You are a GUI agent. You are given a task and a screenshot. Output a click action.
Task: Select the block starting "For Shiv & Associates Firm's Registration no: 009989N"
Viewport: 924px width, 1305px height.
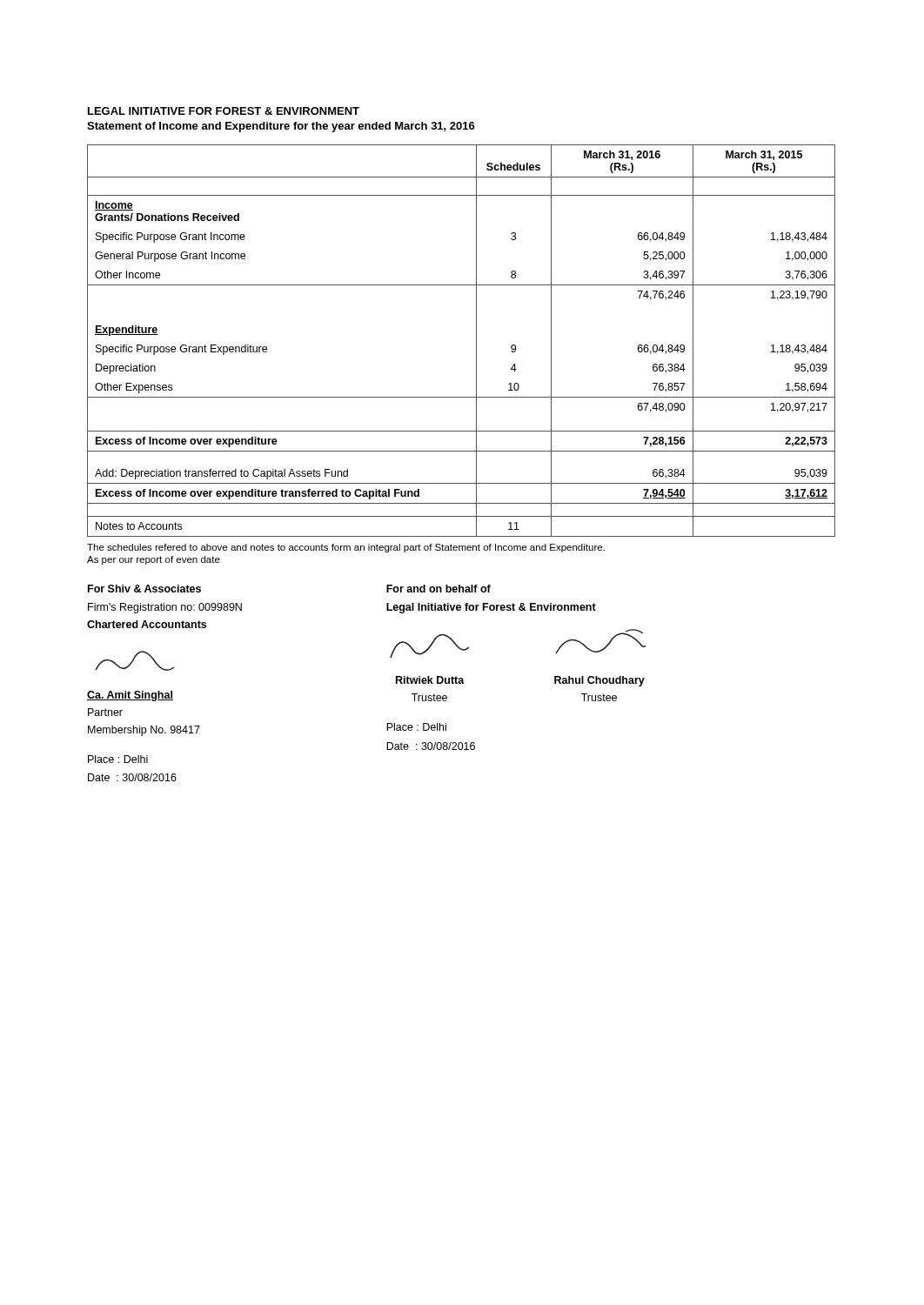165,607
